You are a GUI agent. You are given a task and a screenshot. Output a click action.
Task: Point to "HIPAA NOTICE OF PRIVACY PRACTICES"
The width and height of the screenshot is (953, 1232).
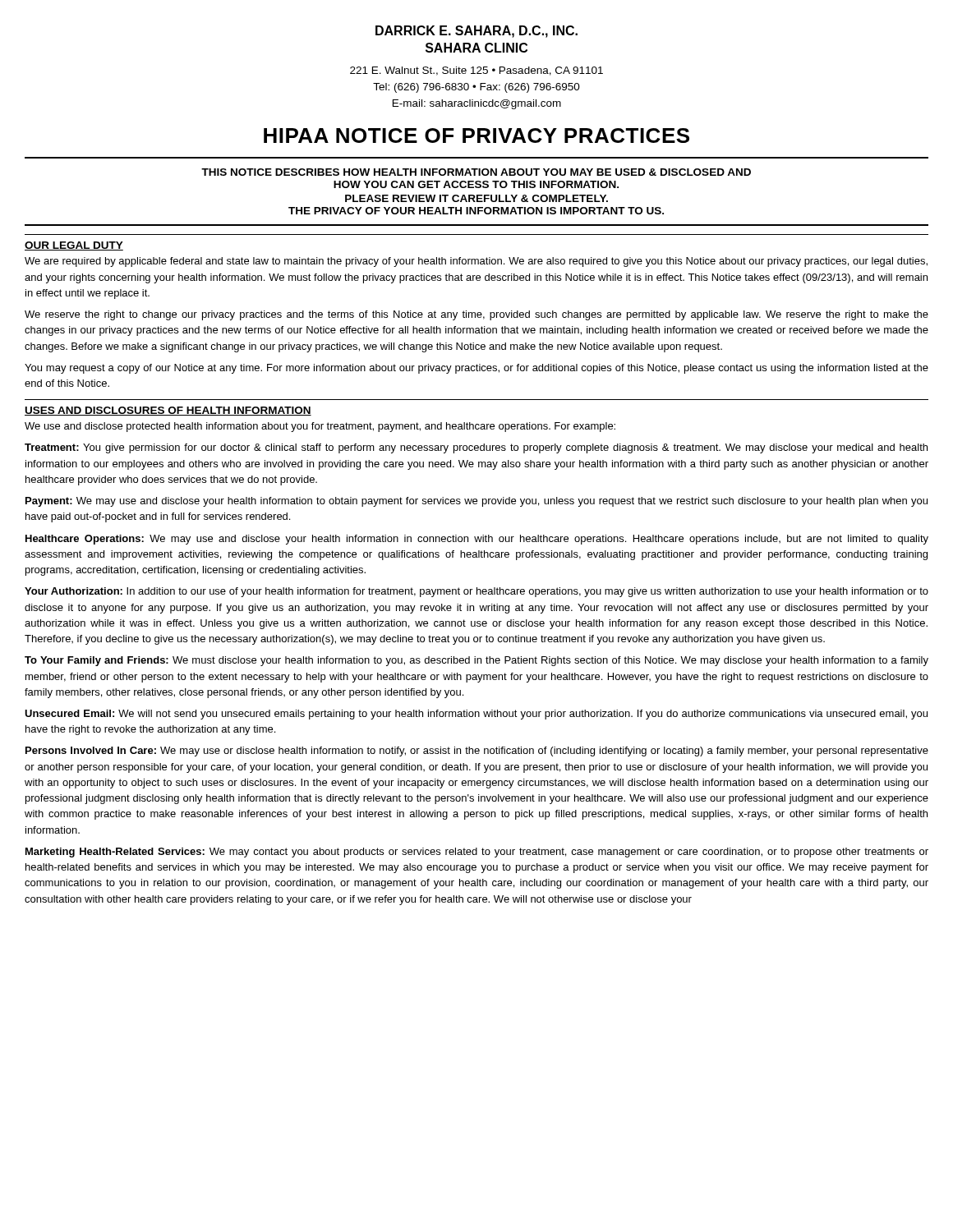[476, 136]
